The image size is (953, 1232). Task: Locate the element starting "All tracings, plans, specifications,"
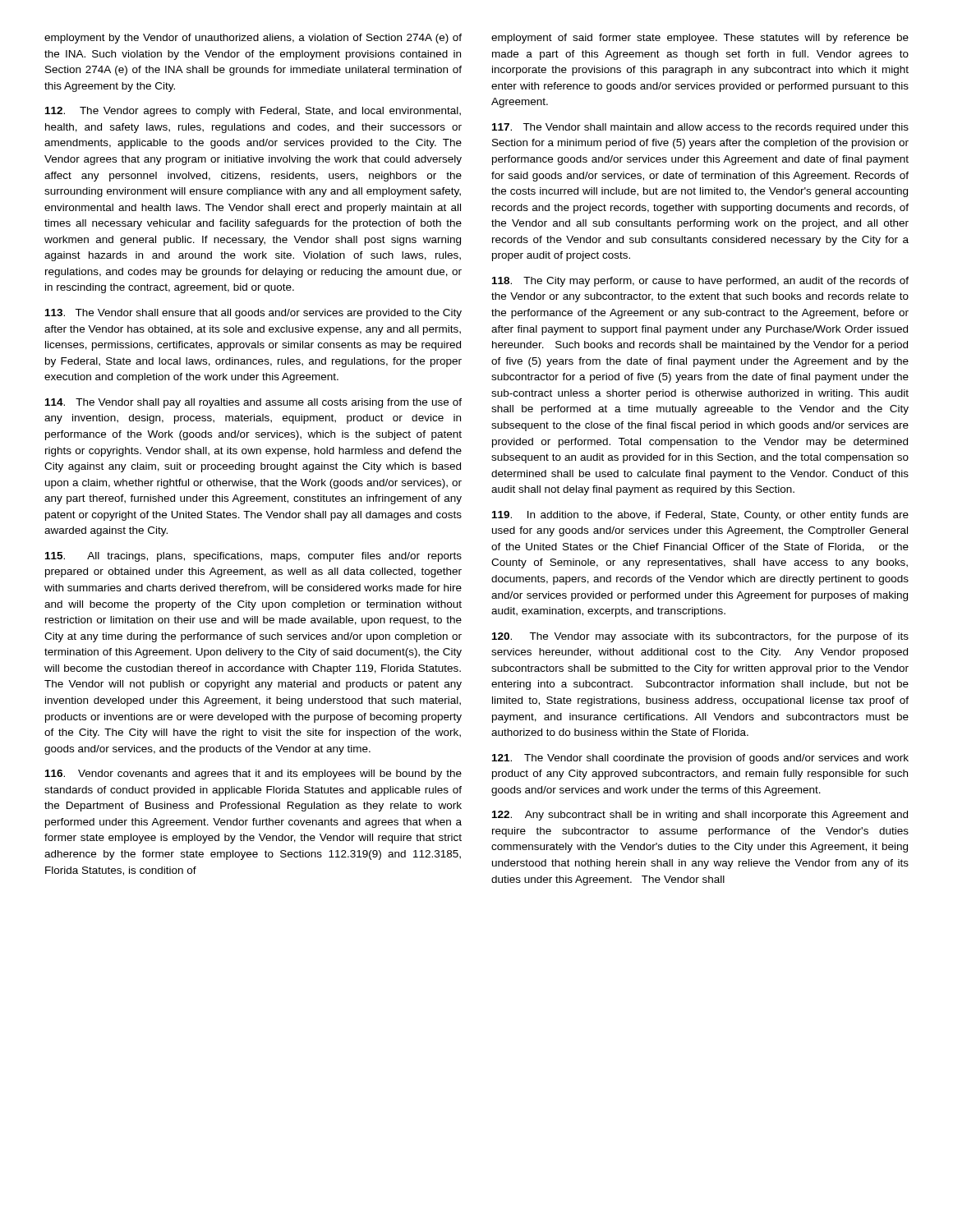click(253, 652)
